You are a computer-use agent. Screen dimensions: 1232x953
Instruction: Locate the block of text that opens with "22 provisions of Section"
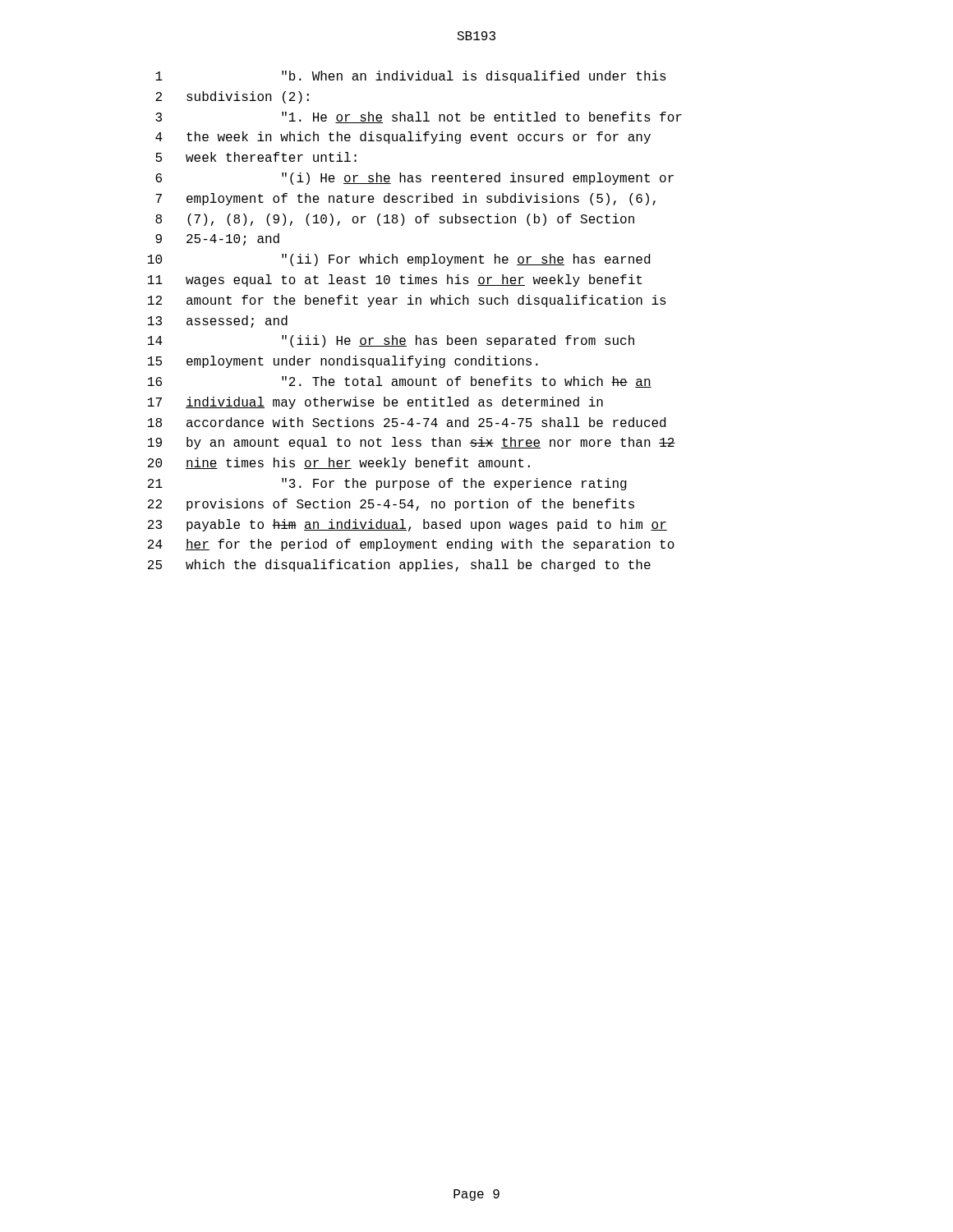click(x=476, y=505)
